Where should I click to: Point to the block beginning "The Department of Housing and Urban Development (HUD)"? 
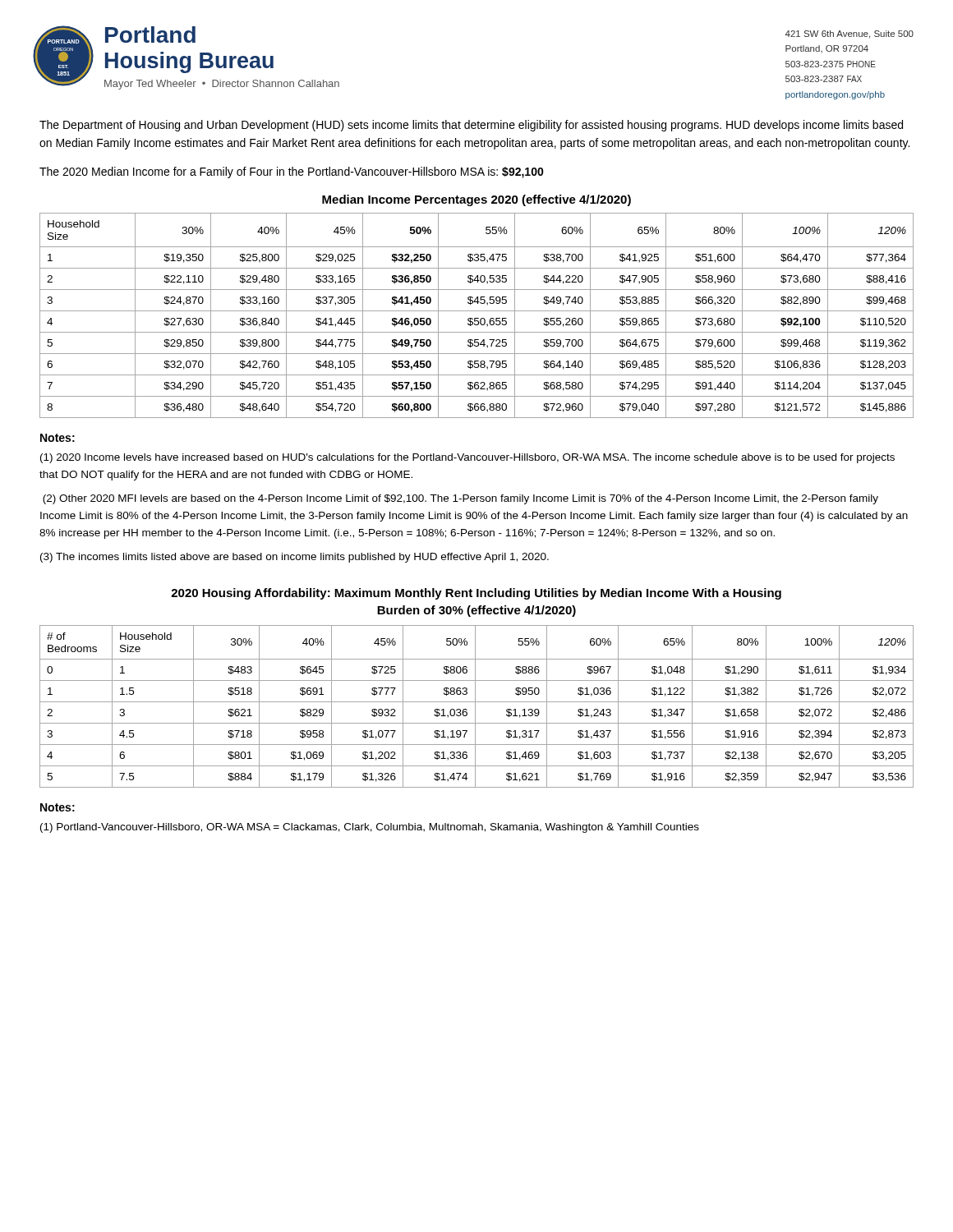(475, 134)
